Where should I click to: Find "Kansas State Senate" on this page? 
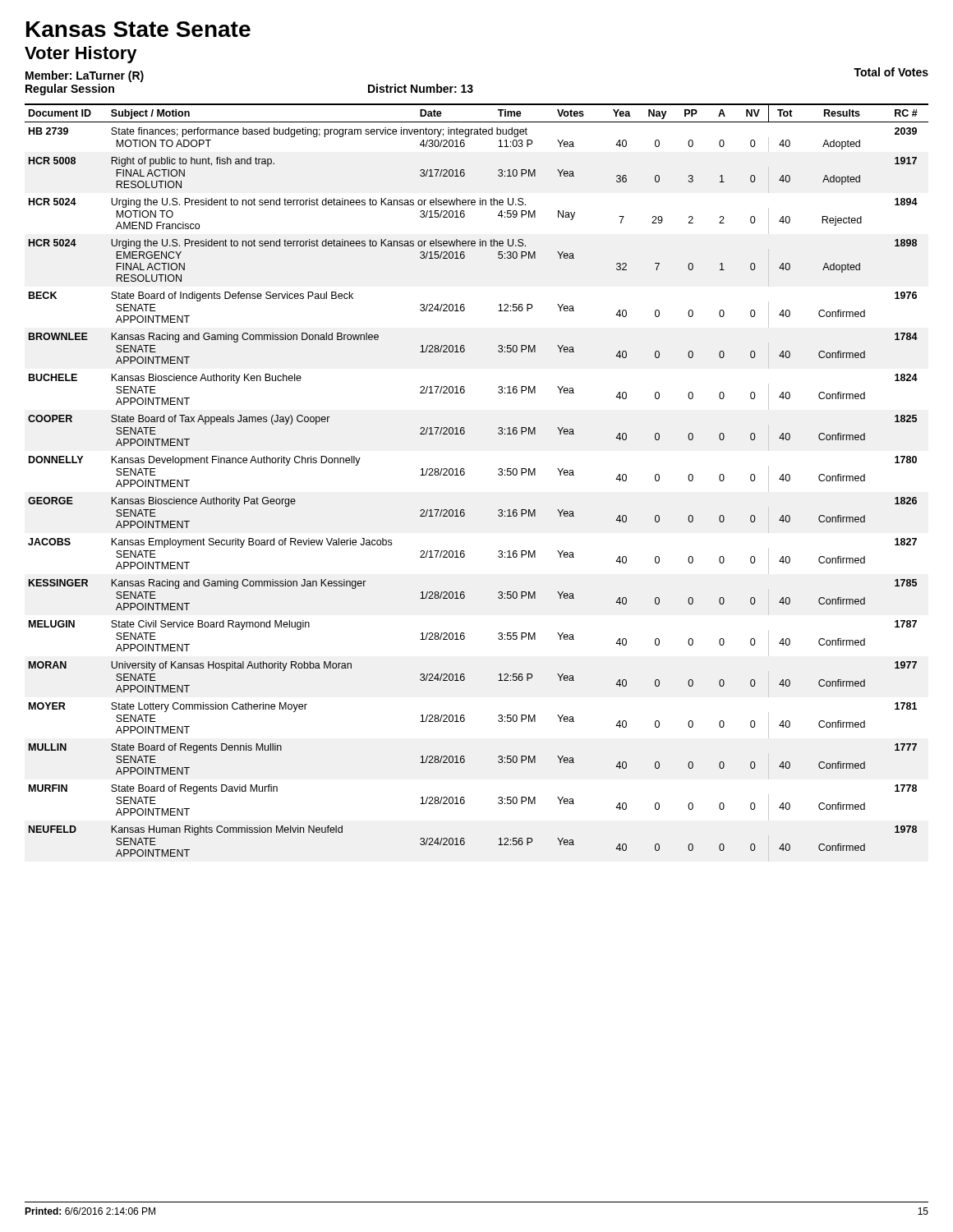click(138, 29)
